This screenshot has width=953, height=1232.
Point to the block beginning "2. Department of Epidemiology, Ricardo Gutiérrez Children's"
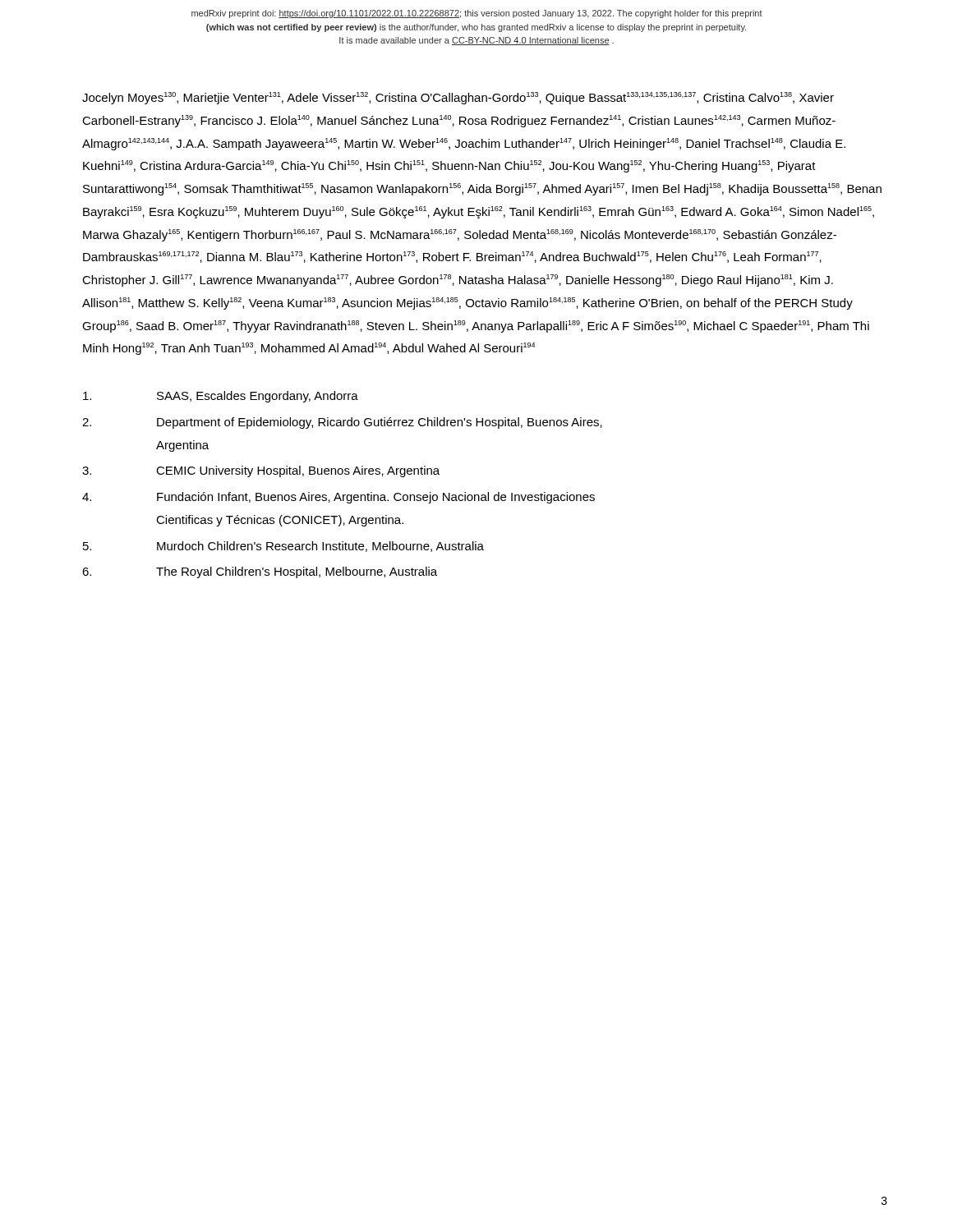click(x=485, y=433)
